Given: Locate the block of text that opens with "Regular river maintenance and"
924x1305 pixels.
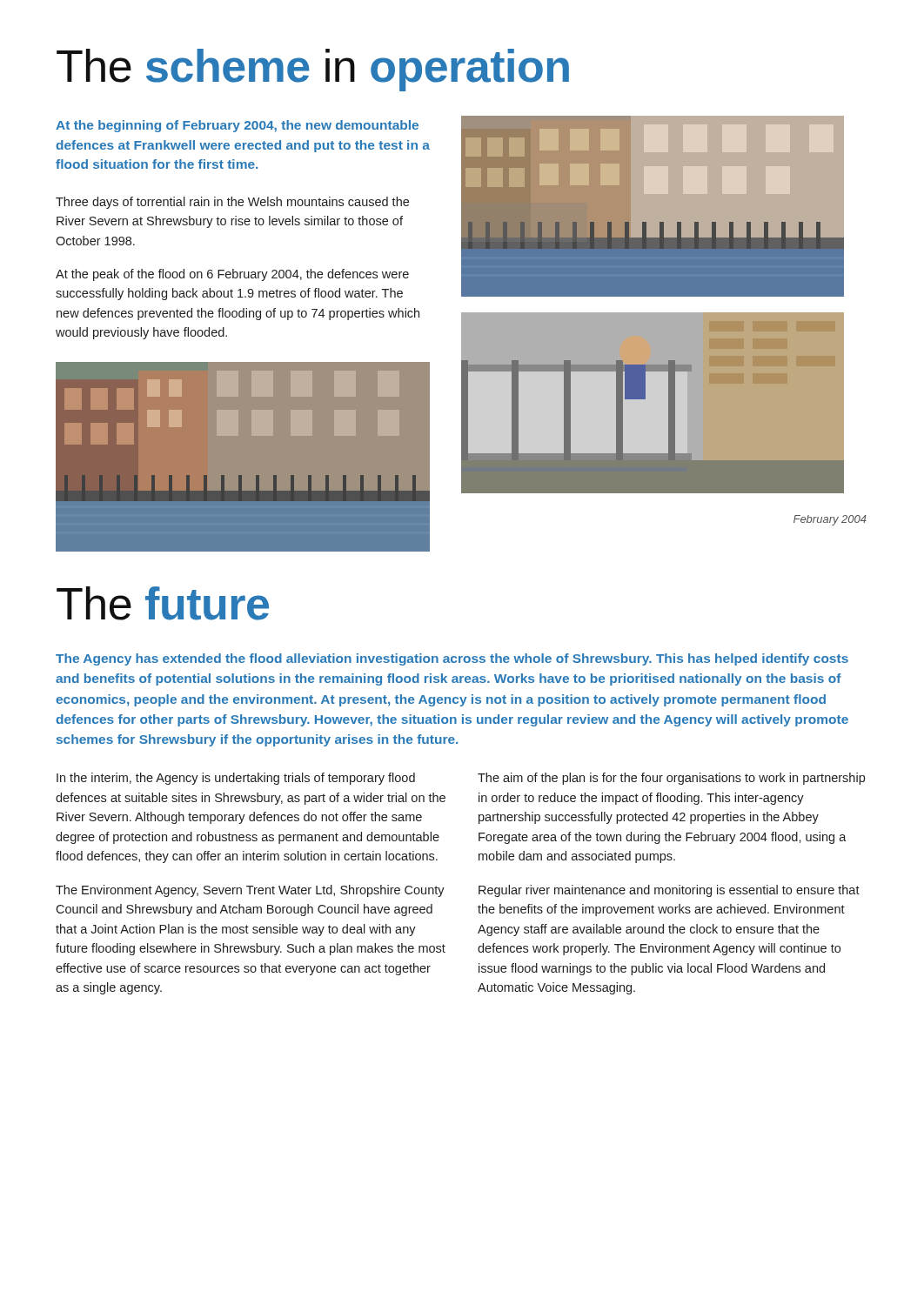Looking at the screenshot, I should pos(668,939).
